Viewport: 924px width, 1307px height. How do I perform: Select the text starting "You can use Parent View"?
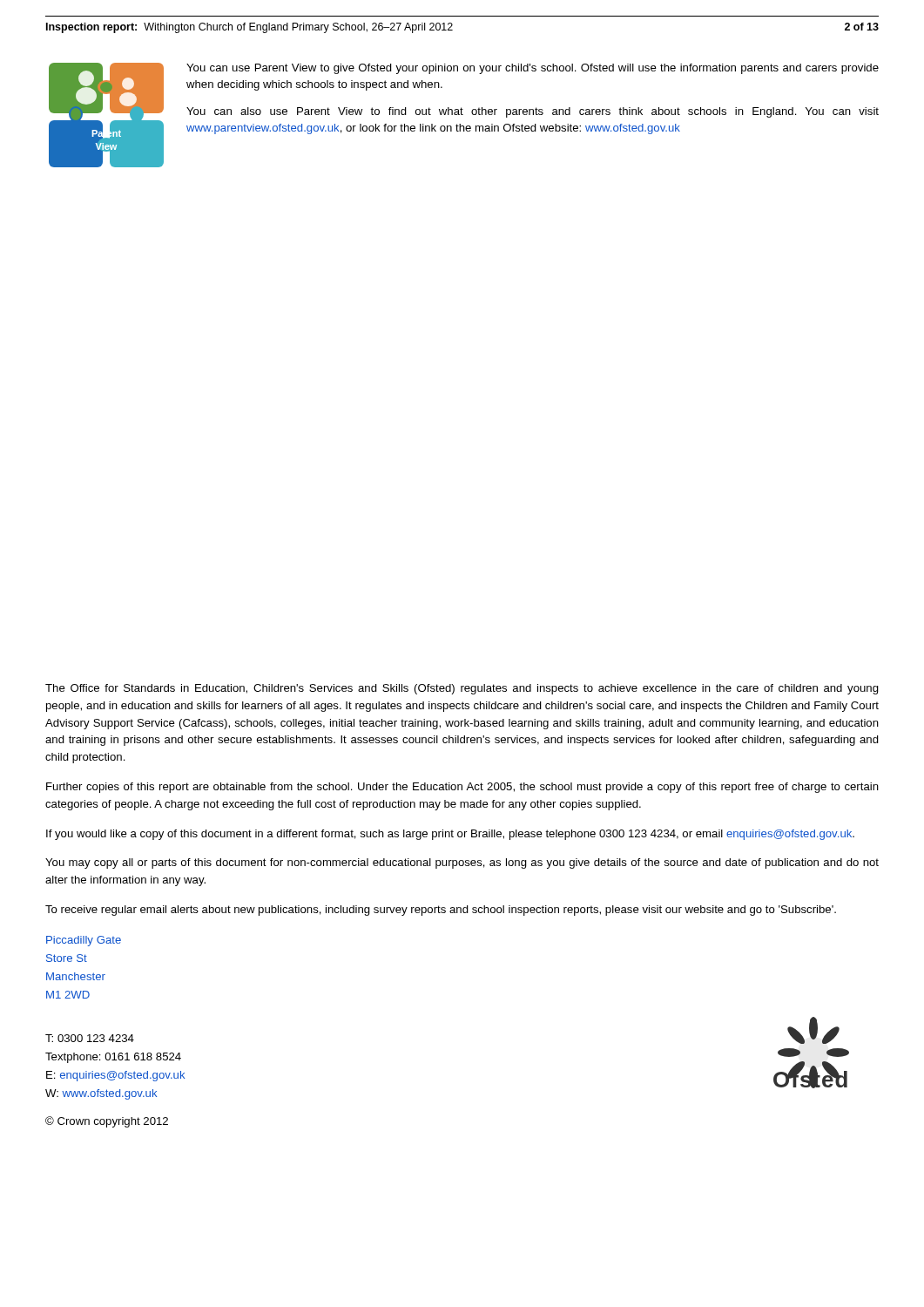(x=533, y=98)
